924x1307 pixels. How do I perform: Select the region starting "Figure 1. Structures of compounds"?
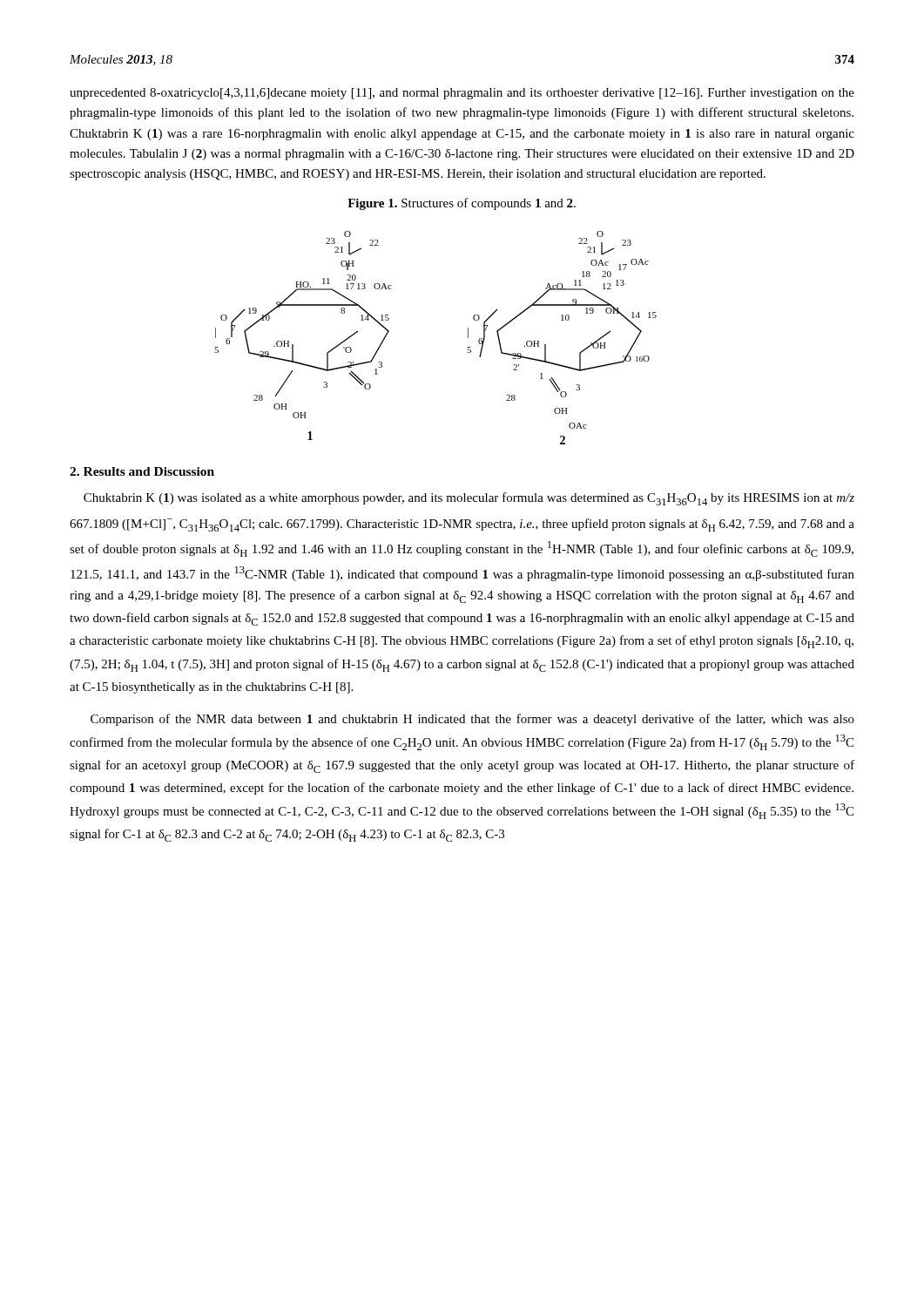(x=462, y=203)
